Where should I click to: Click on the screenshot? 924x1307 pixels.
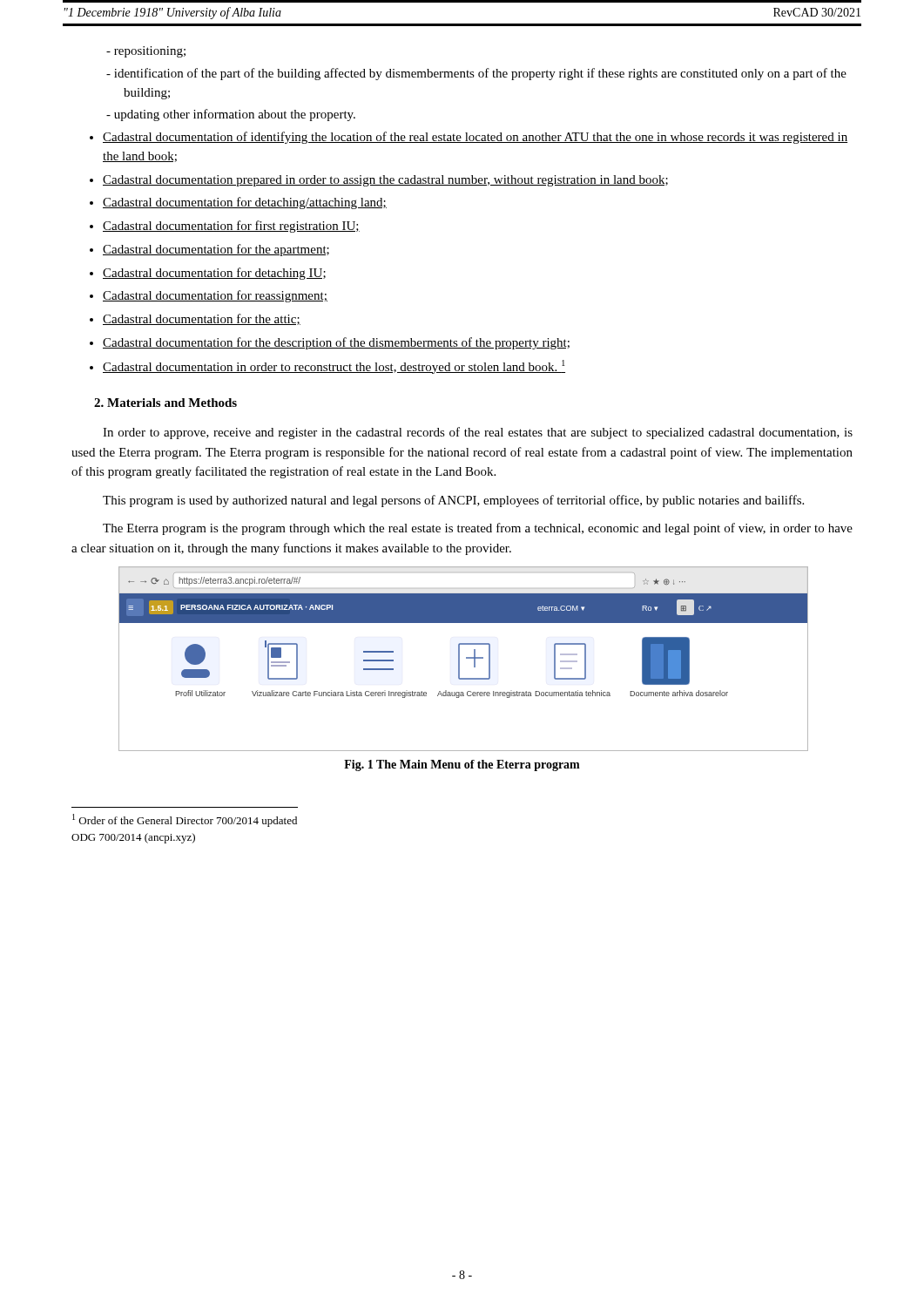[x=462, y=659]
